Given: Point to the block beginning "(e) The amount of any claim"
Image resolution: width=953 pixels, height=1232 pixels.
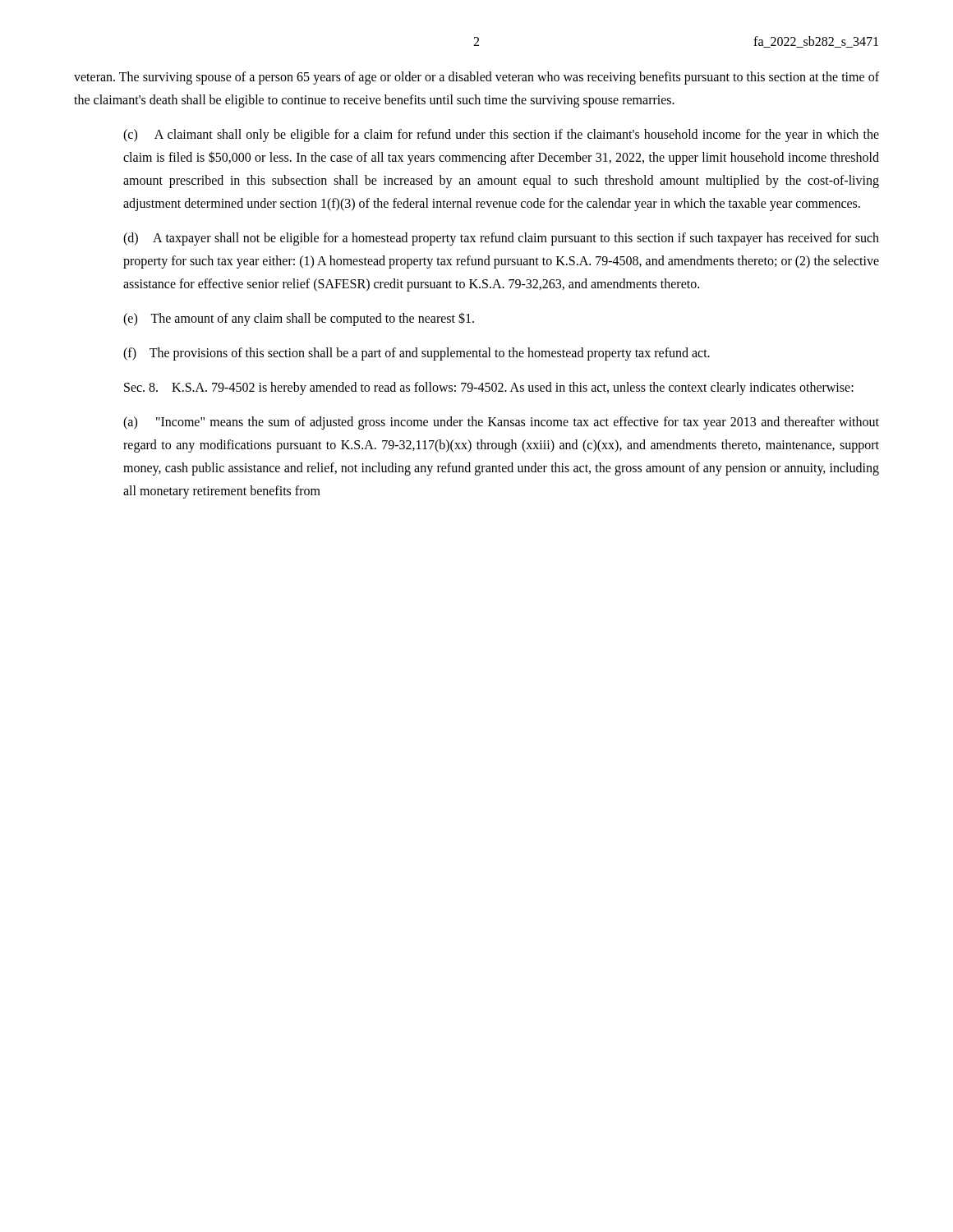Looking at the screenshot, I should [x=299, y=318].
